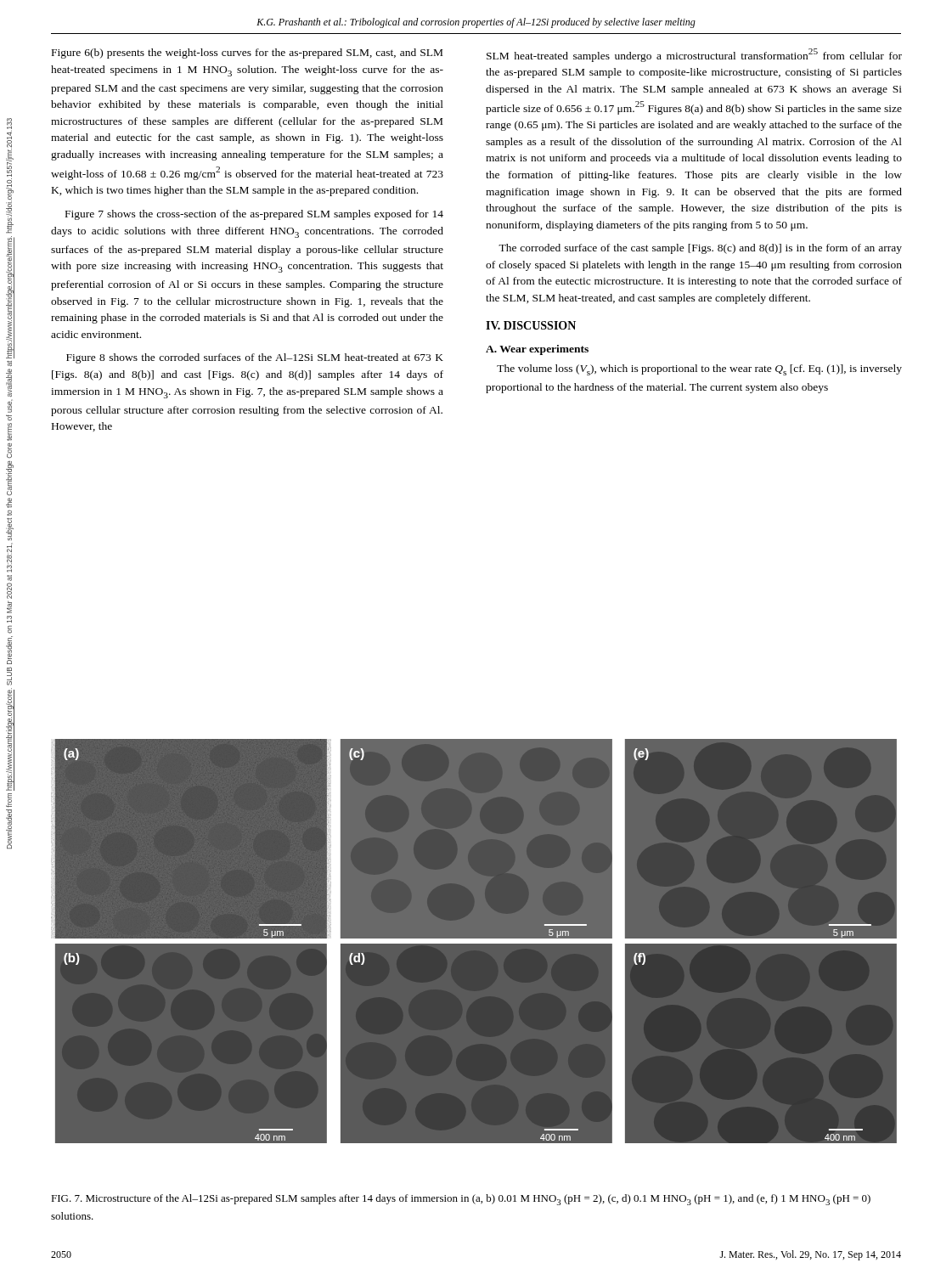This screenshot has width=952, height=1274.
Task: Find the block on this page that starts "SLM heat-treated samples undergo a microstructural transformation25"
Action: pyautogui.click(x=694, y=139)
